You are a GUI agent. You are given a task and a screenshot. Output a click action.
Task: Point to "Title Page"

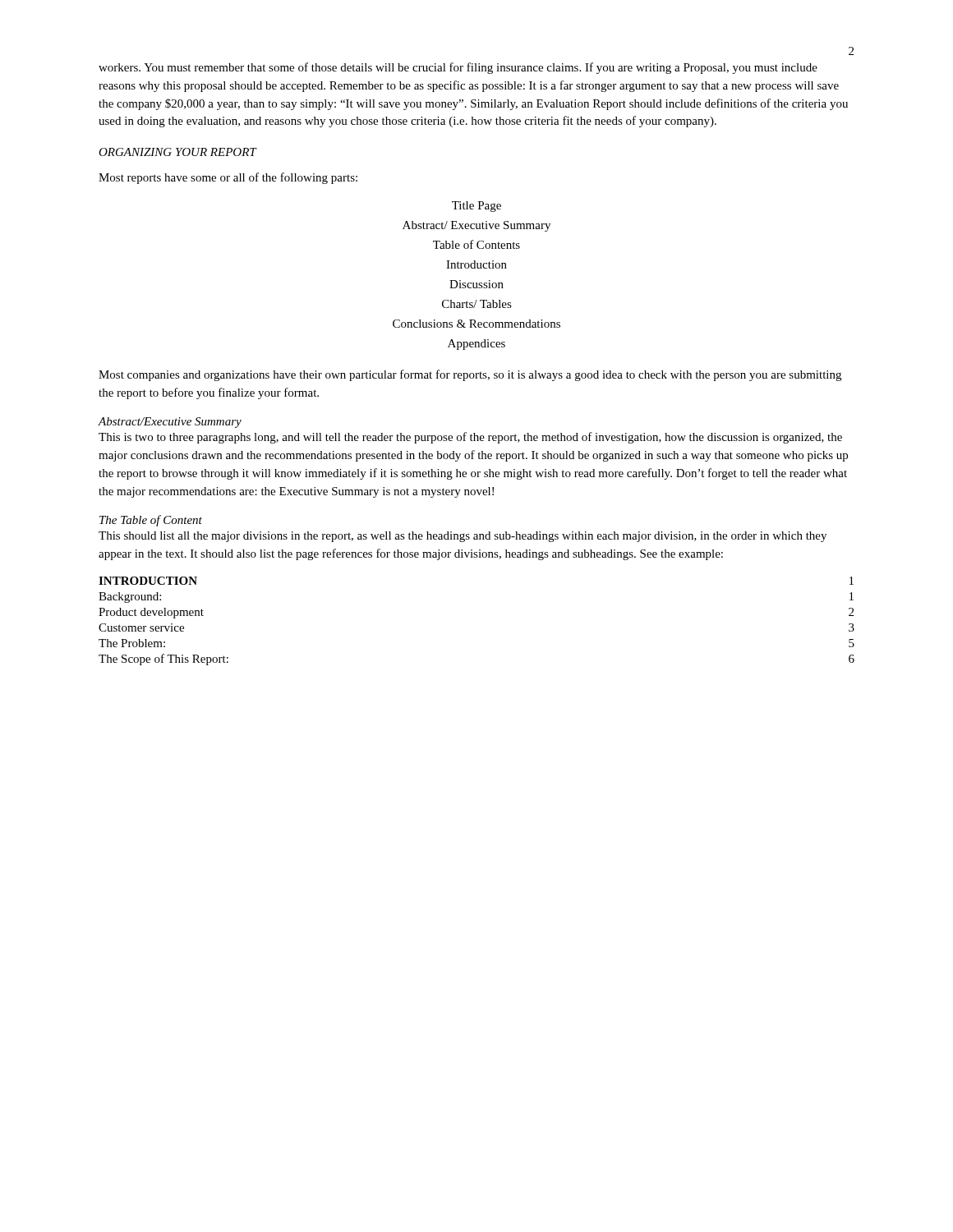(476, 205)
